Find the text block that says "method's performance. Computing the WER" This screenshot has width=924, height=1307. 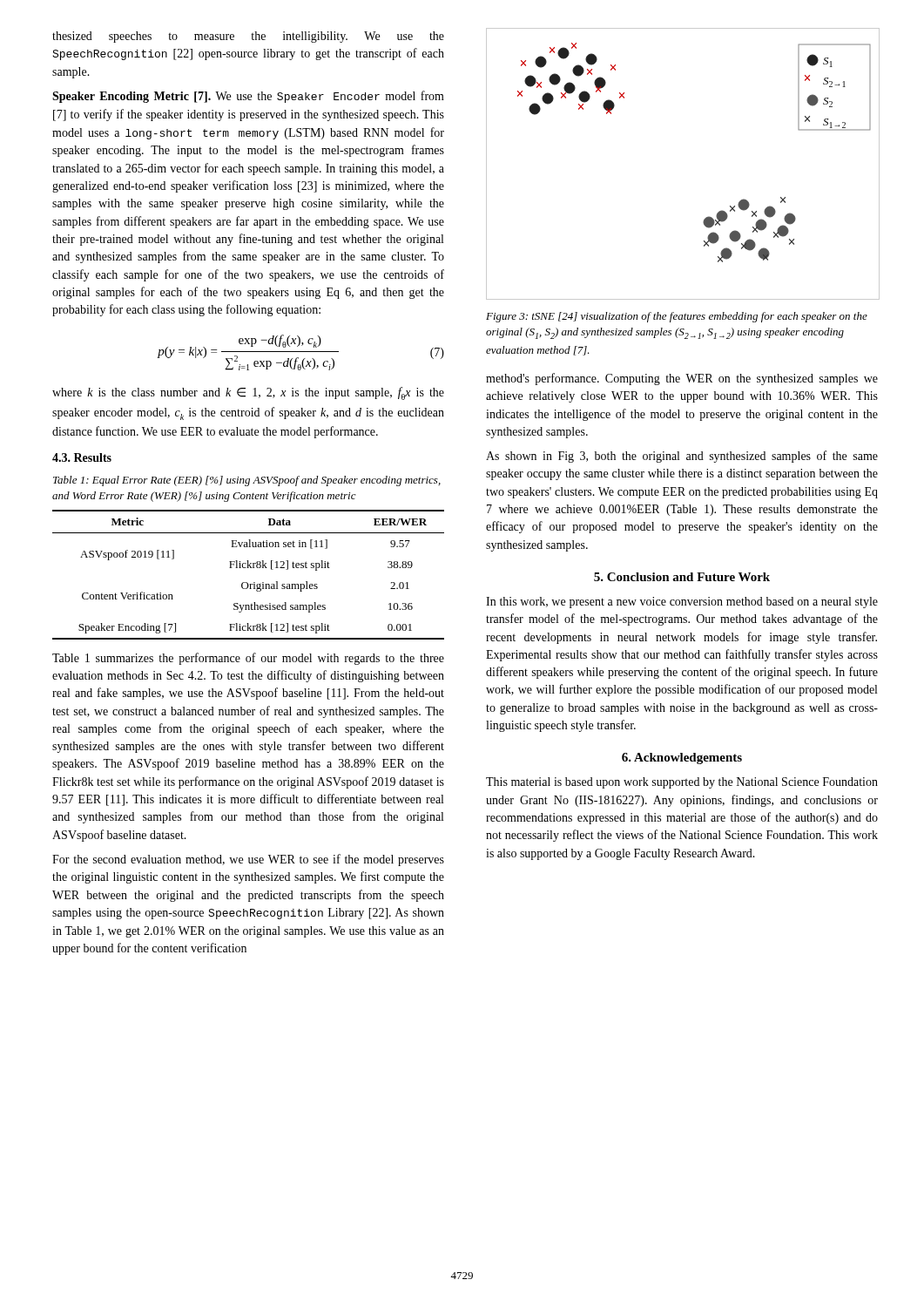682,406
